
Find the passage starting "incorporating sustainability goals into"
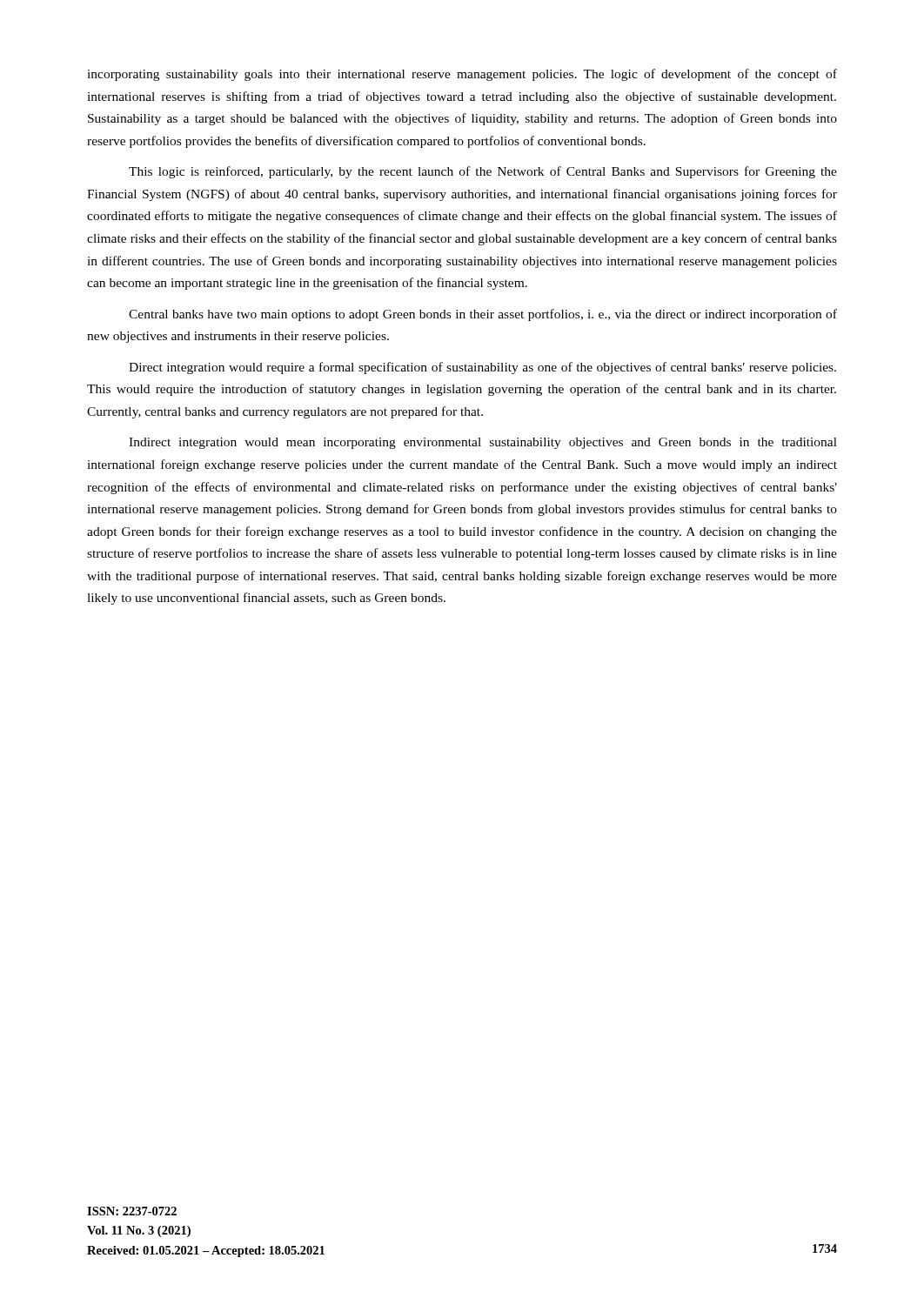point(462,107)
